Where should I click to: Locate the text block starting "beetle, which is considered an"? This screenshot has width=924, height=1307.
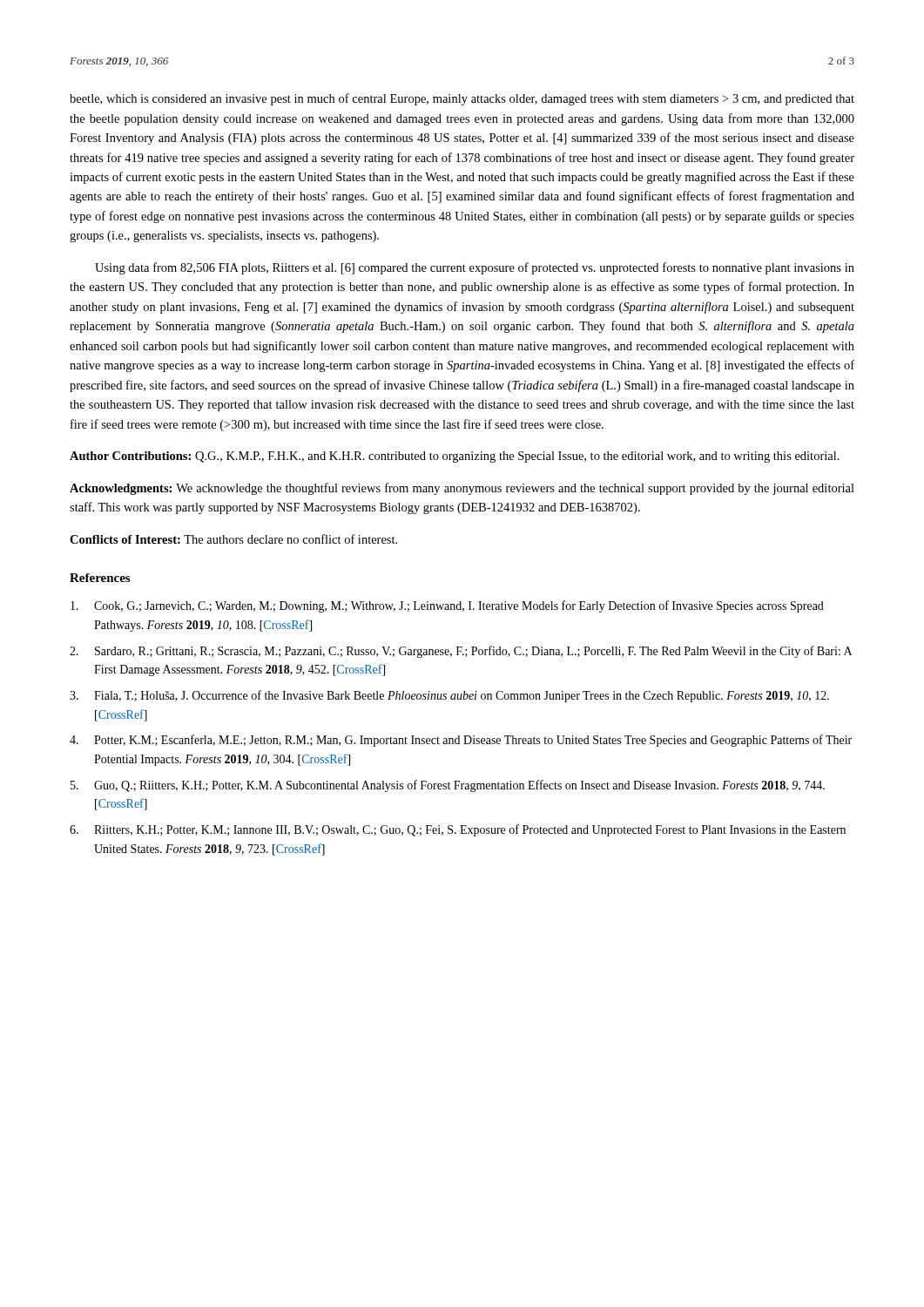(462, 167)
